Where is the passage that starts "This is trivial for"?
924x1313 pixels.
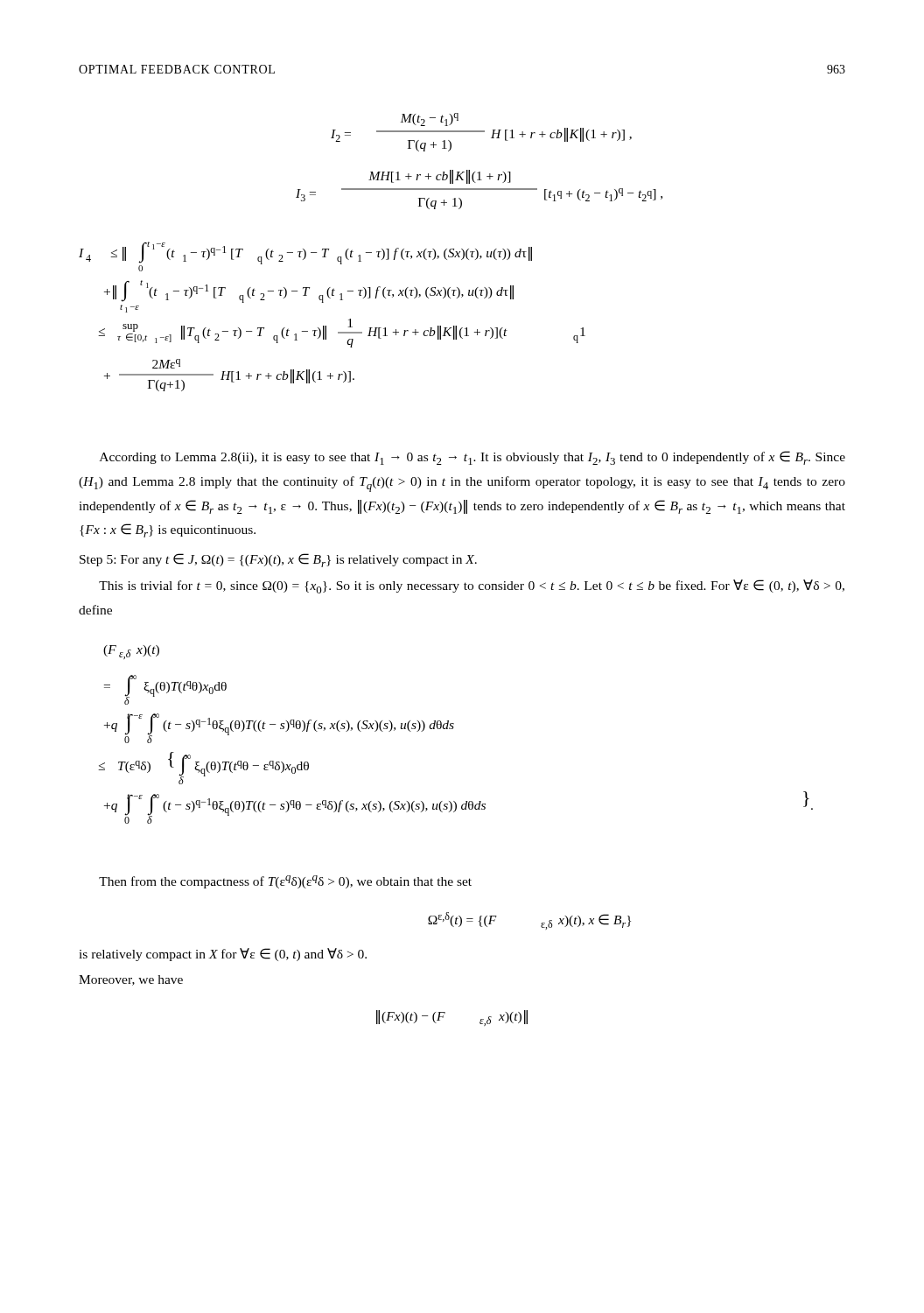tap(462, 597)
